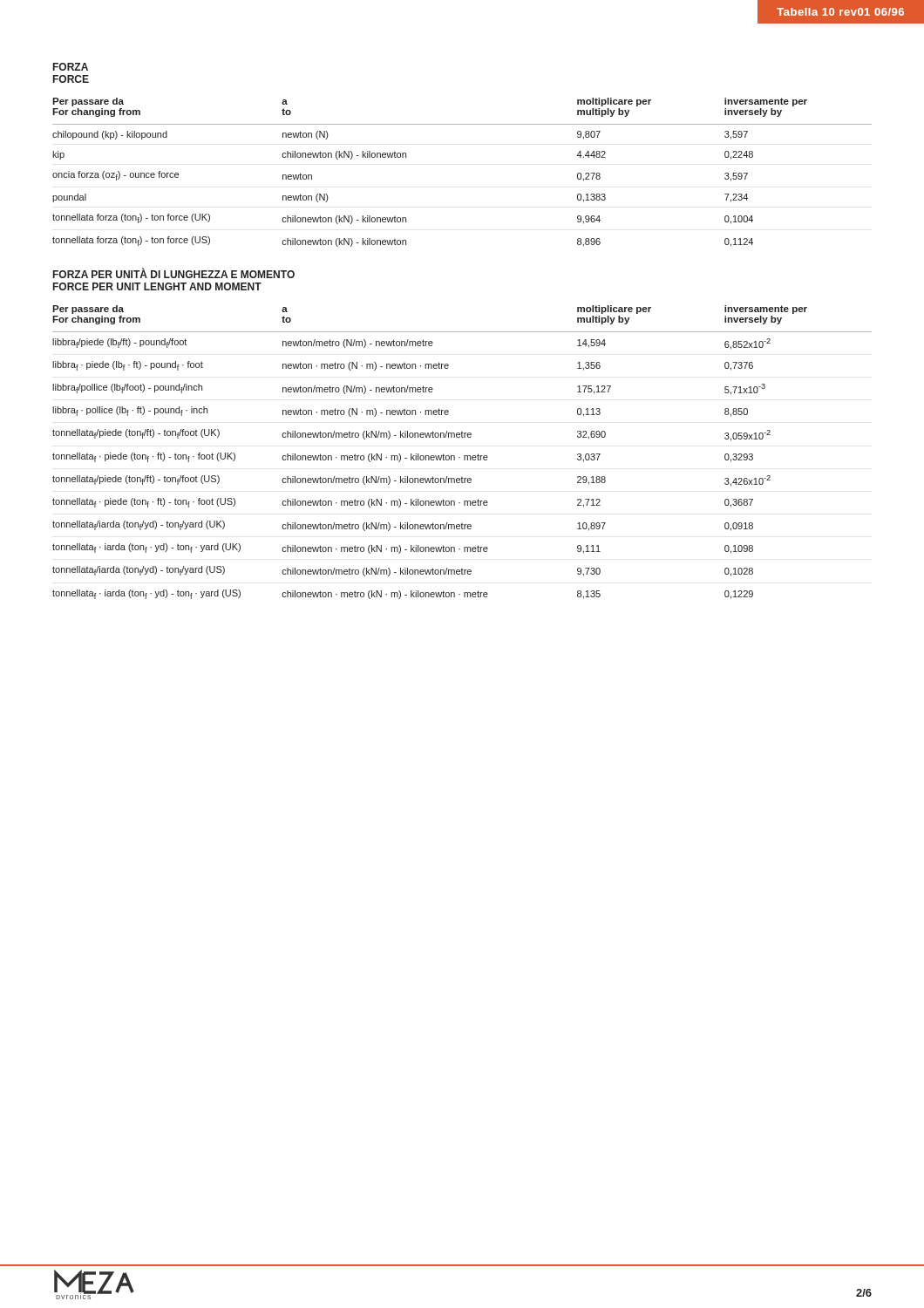The image size is (924, 1308).
Task: Navigate to the region starting "FORZA FORCE"
Action: coord(71,73)
